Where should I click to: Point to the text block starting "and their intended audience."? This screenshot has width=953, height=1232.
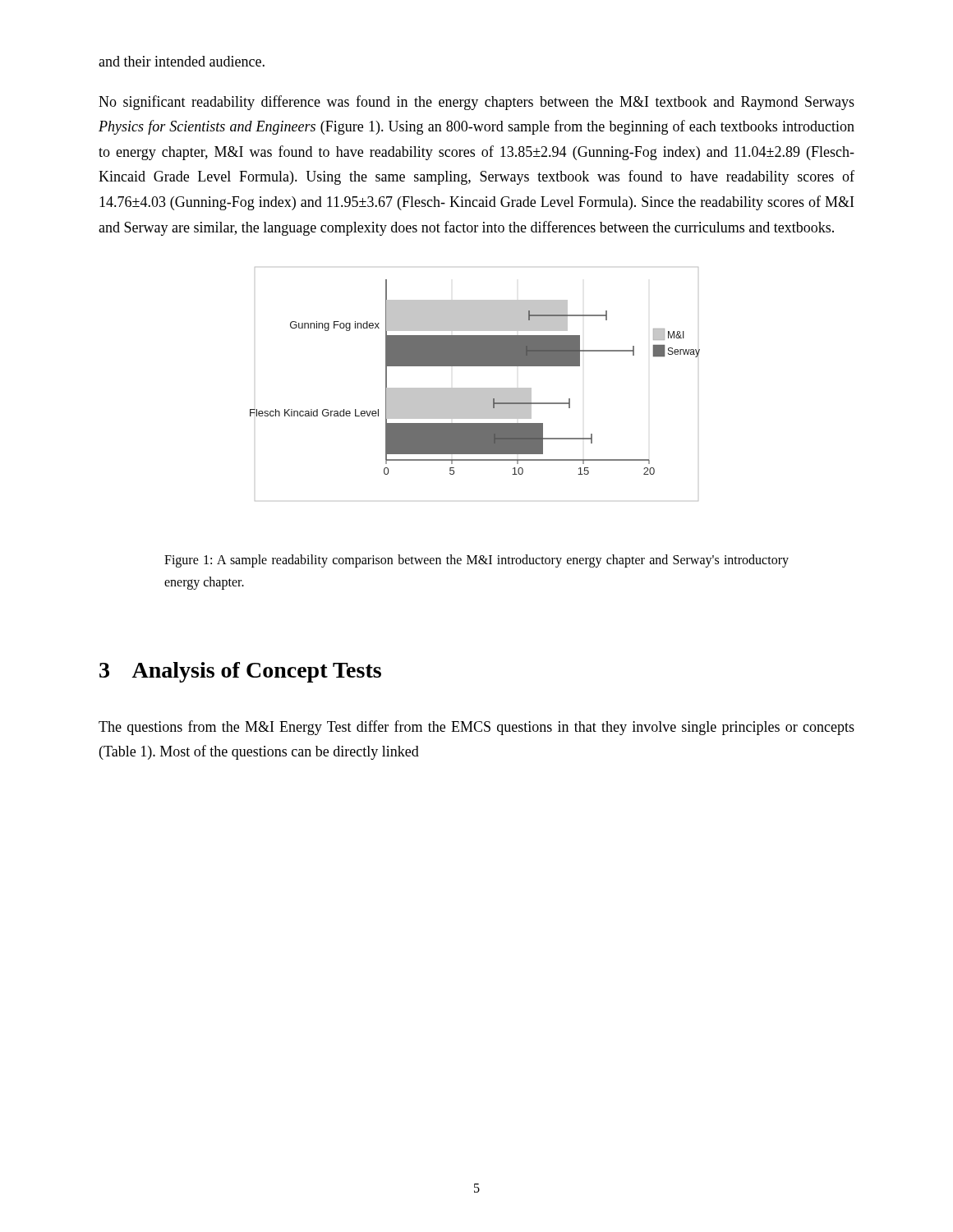[182, 62]
